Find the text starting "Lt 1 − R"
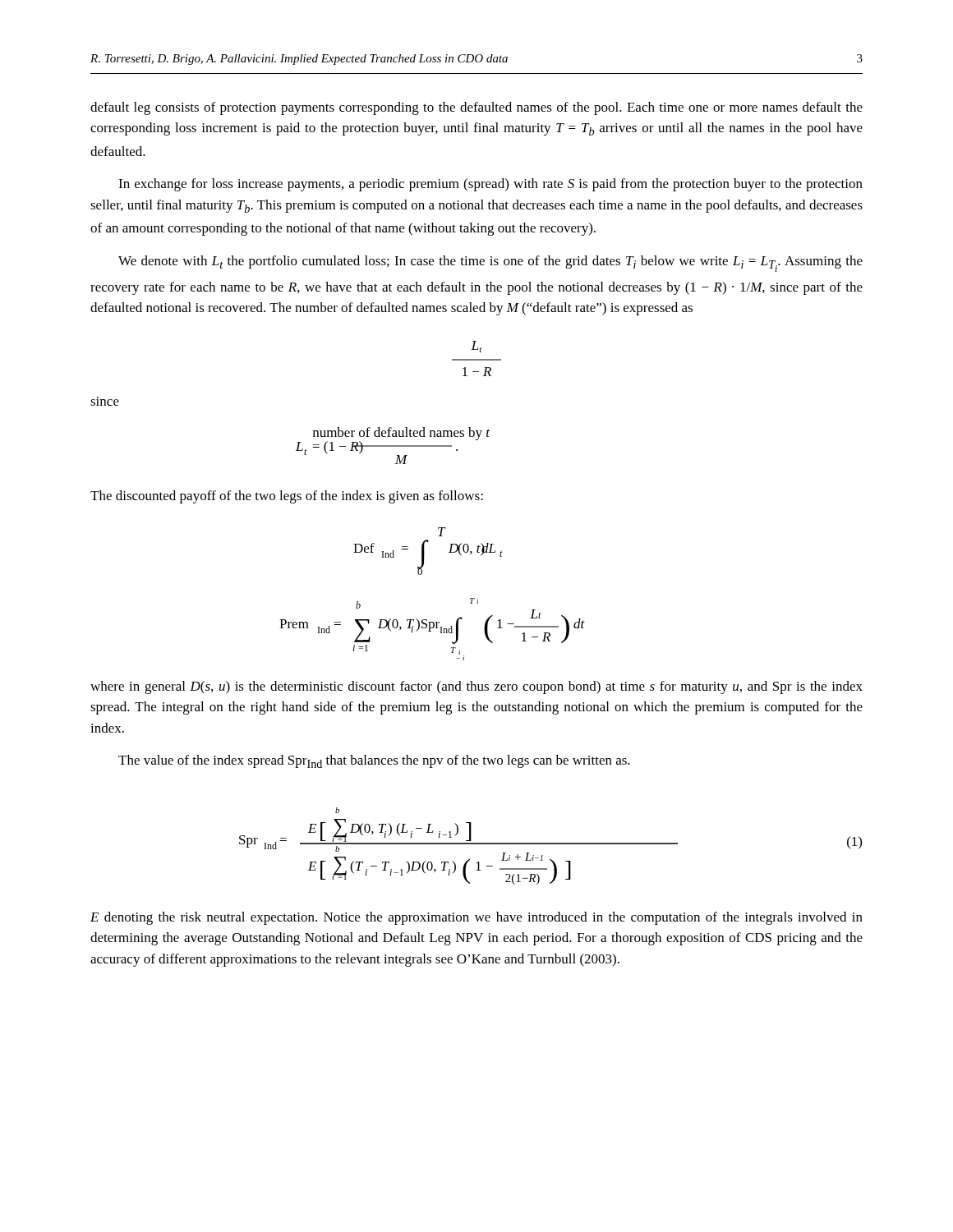The width and height of the screenshot is (953, 1232). click(x=476, y=358)
